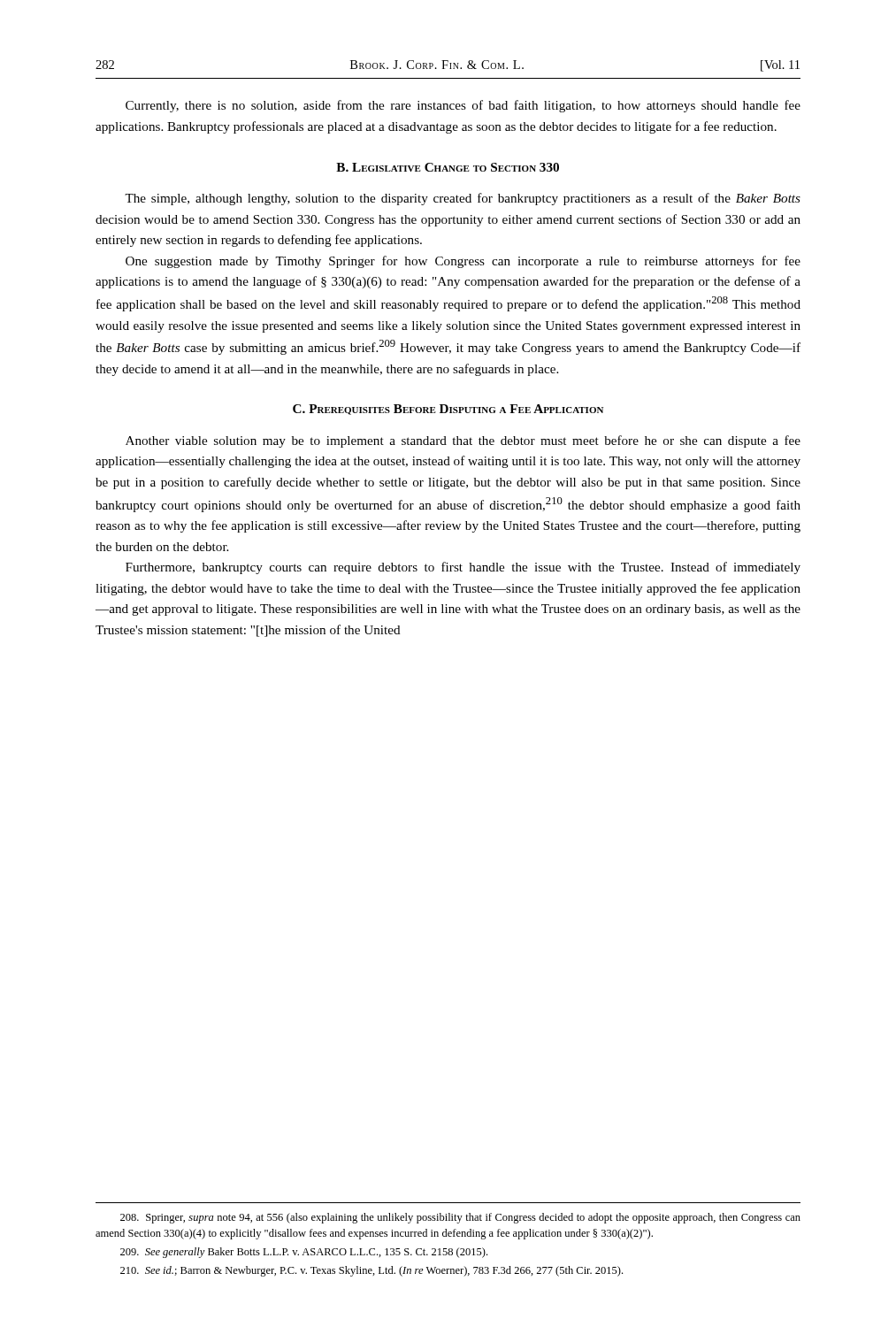Locate the text block with the text "The simple, although lengthy, solution"
Screen dimensions: 1327x896
(448, 219)
